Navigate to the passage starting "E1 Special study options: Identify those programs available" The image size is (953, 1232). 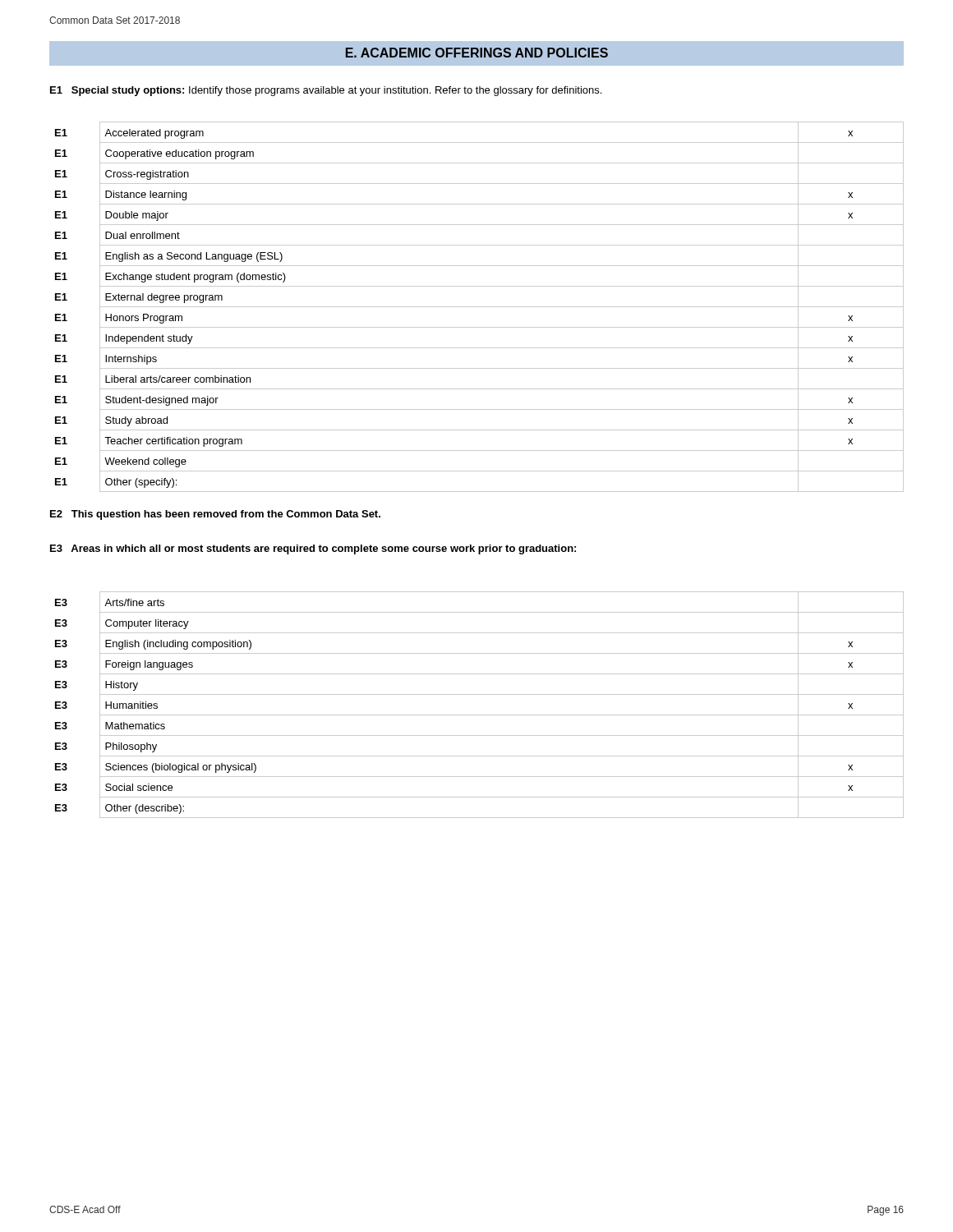[x=326, y=90]
